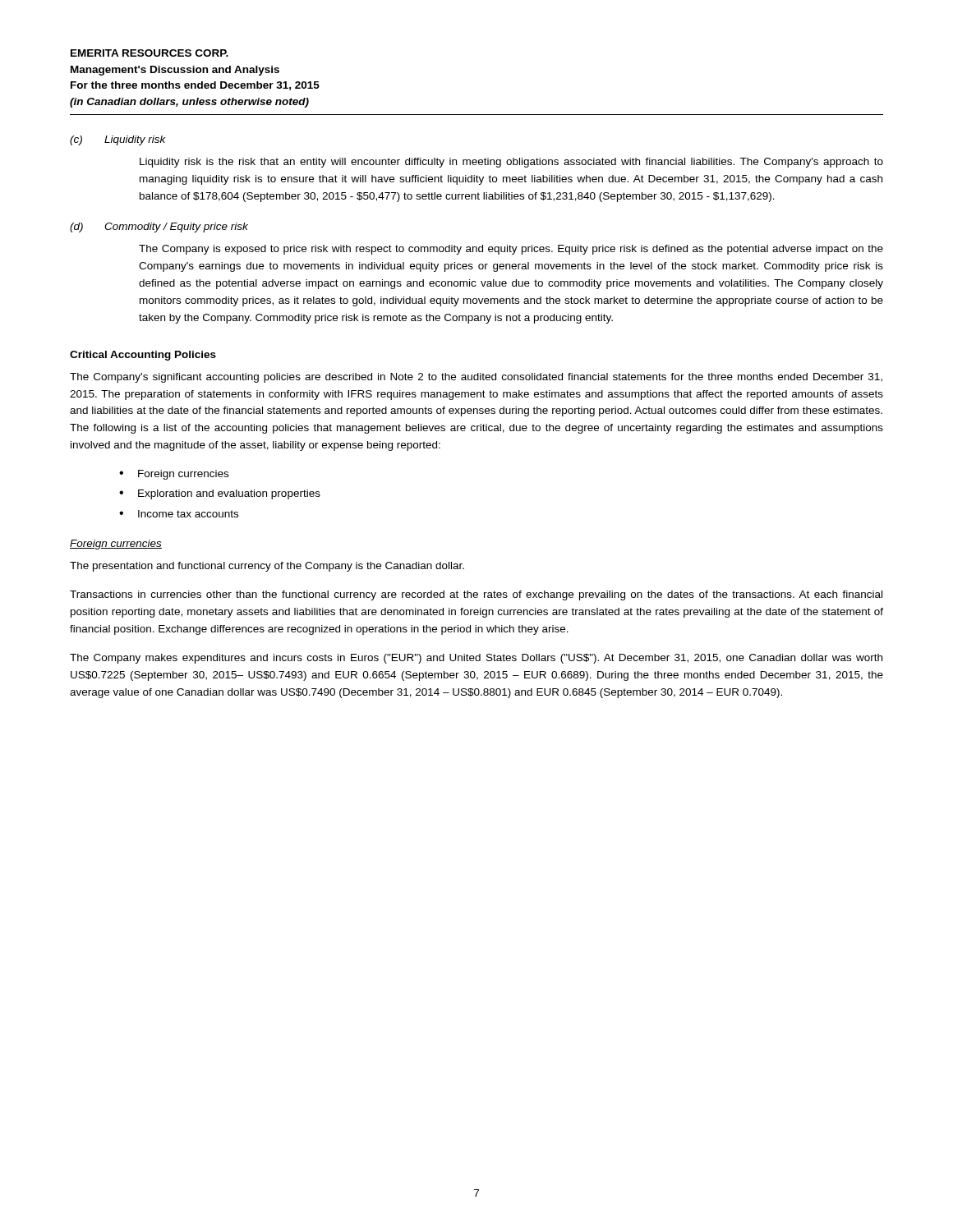Click where it says "Foreign currencies"
The height and width of the screenshot is (1232, 953).
tap(116, 543)
